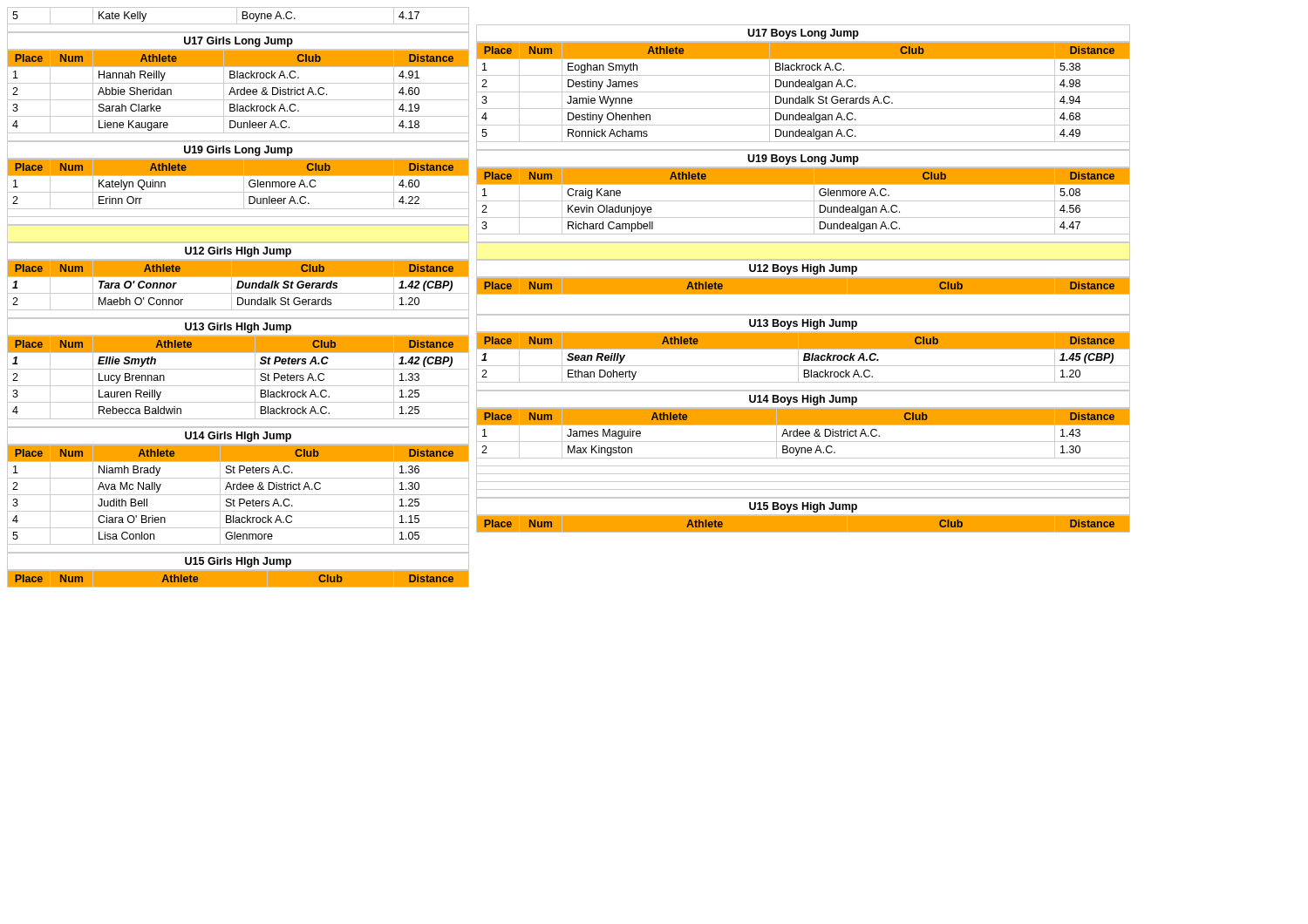Point to the region starting "U14 Girls HIgh"
This screenshot has height=924, width=1308.
tap(238, 436)
